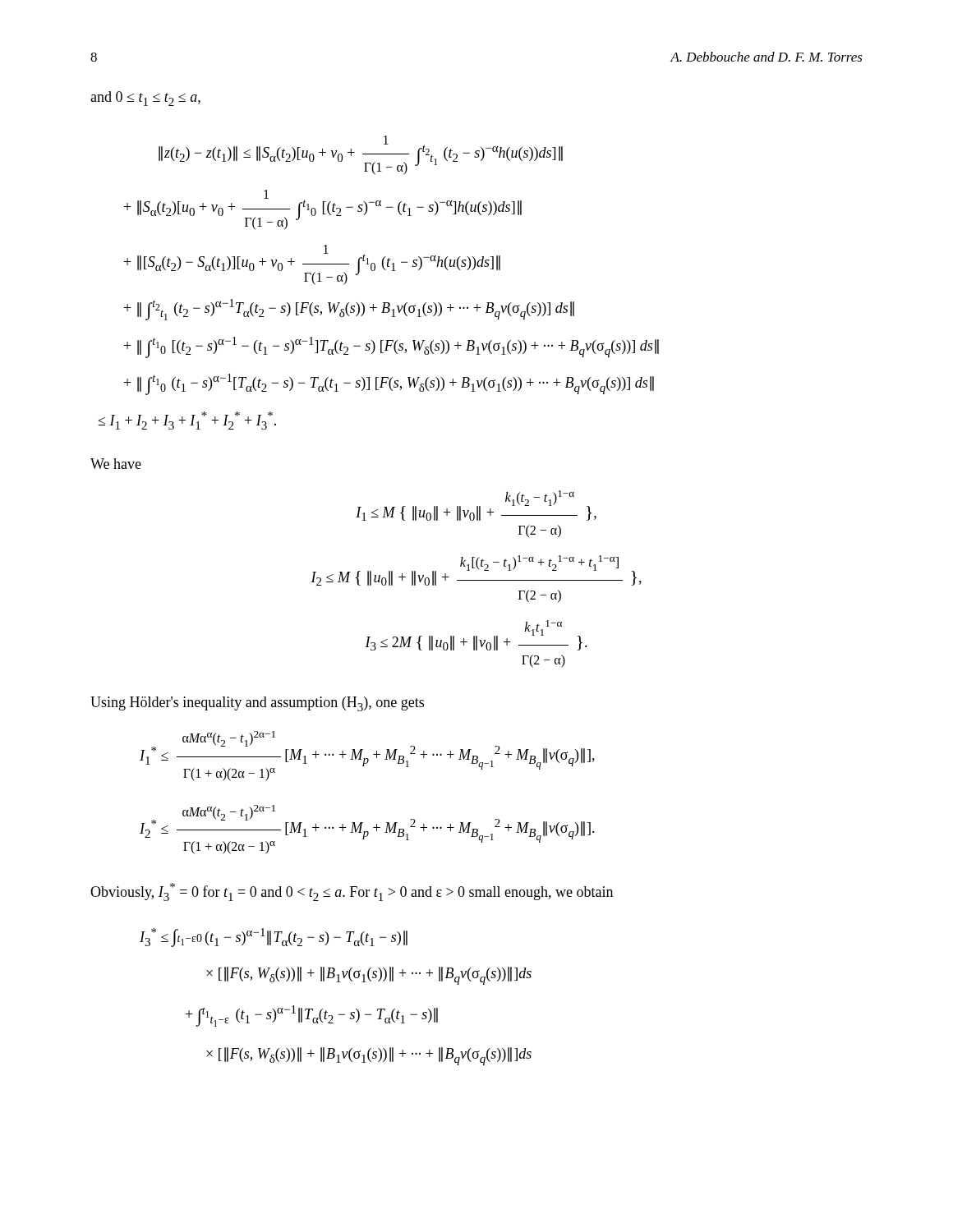
Task: Find the text block with the text "Using Hölder's inequality and assumption (H3),"
Action: tap(257, 704)
